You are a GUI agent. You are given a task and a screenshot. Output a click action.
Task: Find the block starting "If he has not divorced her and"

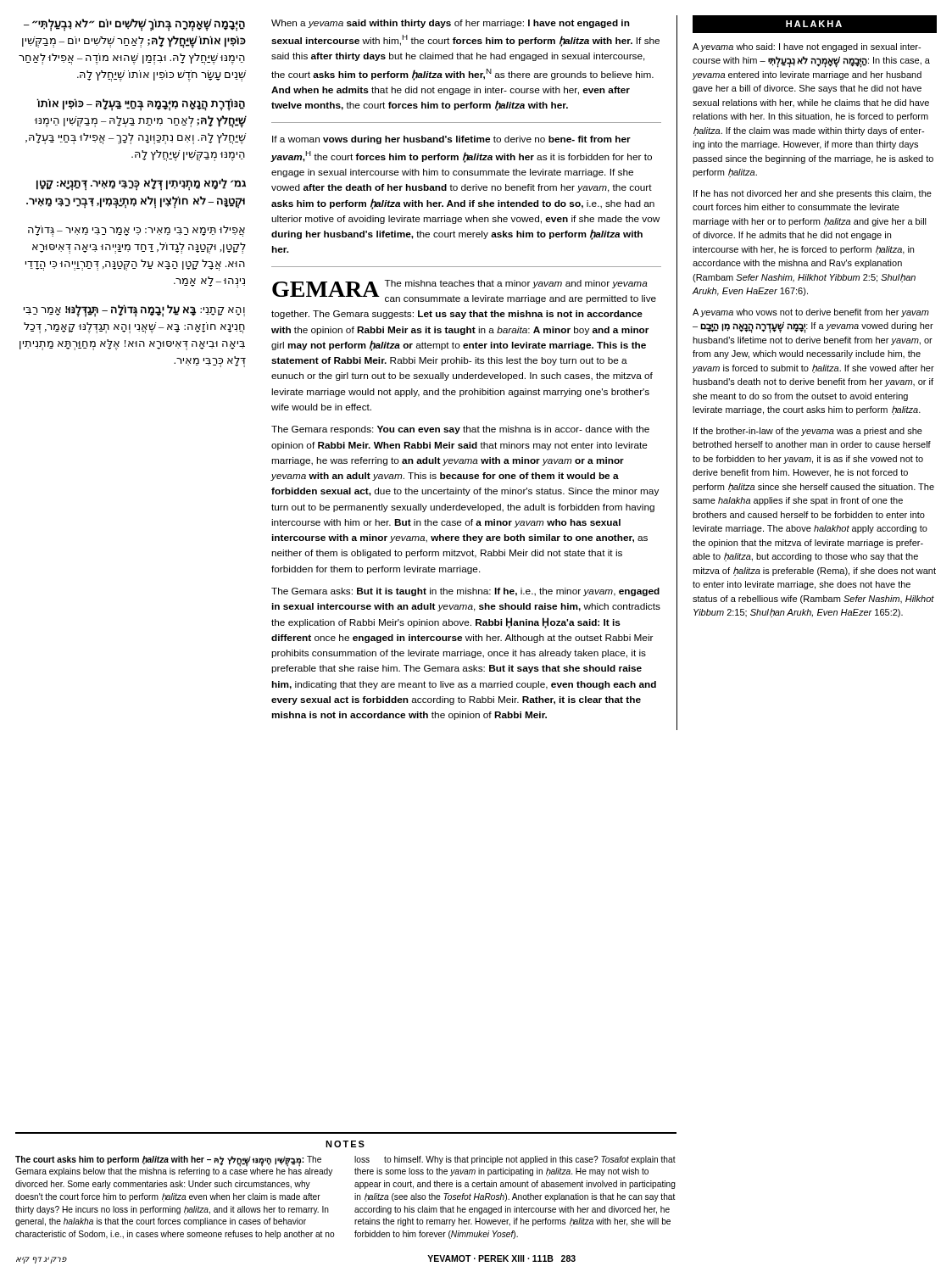(x=812, y=242)
